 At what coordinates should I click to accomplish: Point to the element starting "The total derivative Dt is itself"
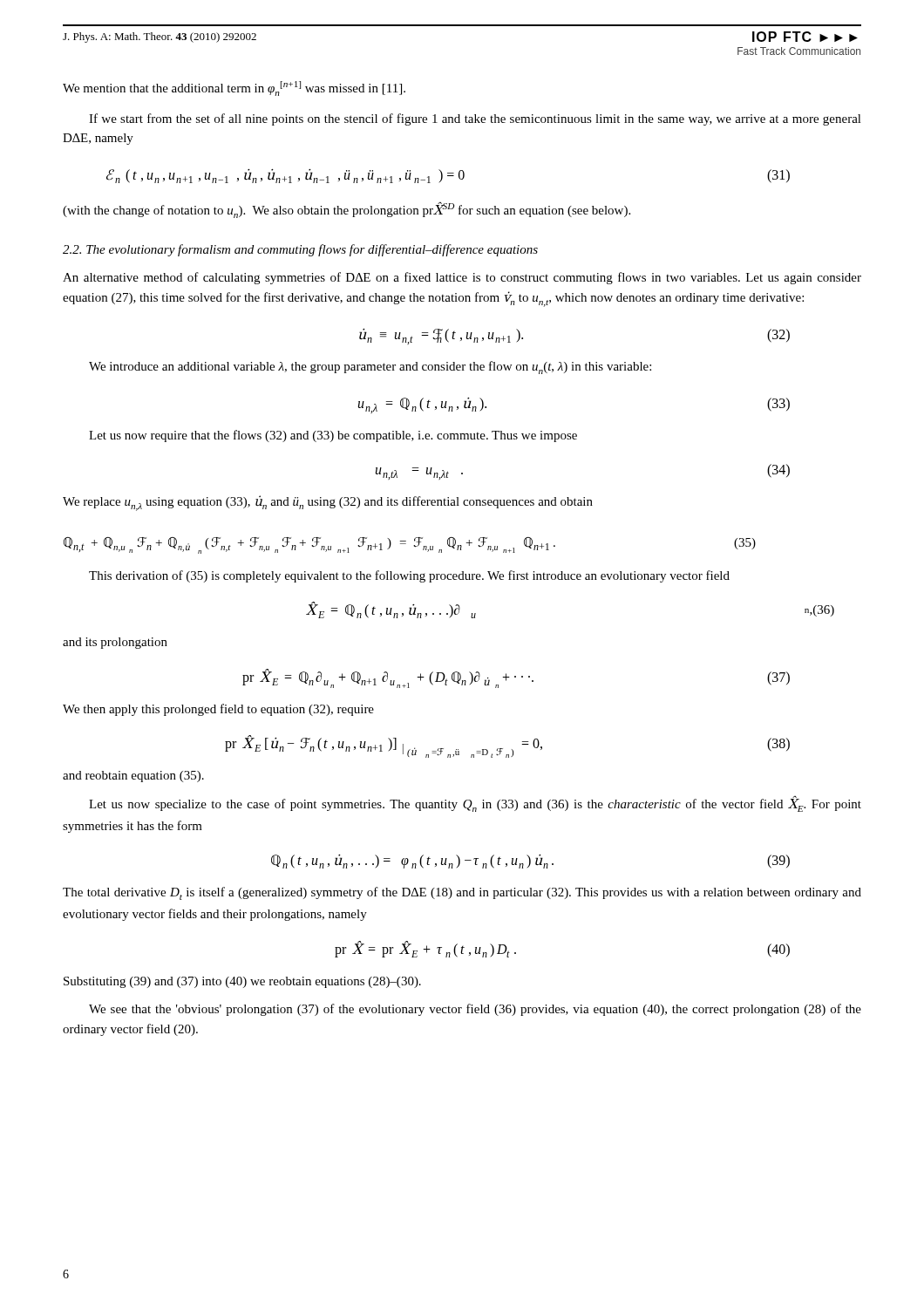coord(462,903)
